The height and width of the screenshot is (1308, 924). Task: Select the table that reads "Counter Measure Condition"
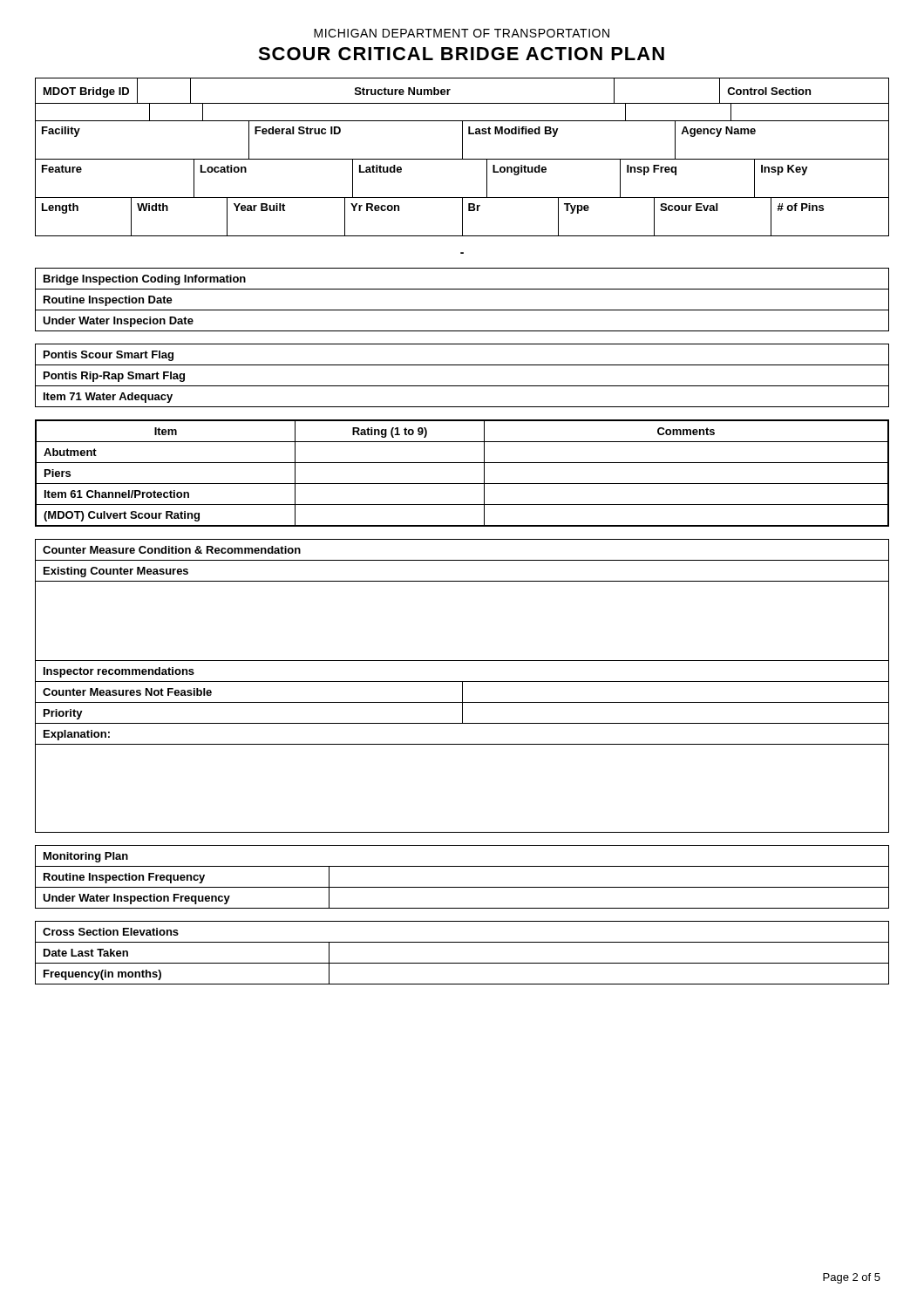click(x=462, y=686)
